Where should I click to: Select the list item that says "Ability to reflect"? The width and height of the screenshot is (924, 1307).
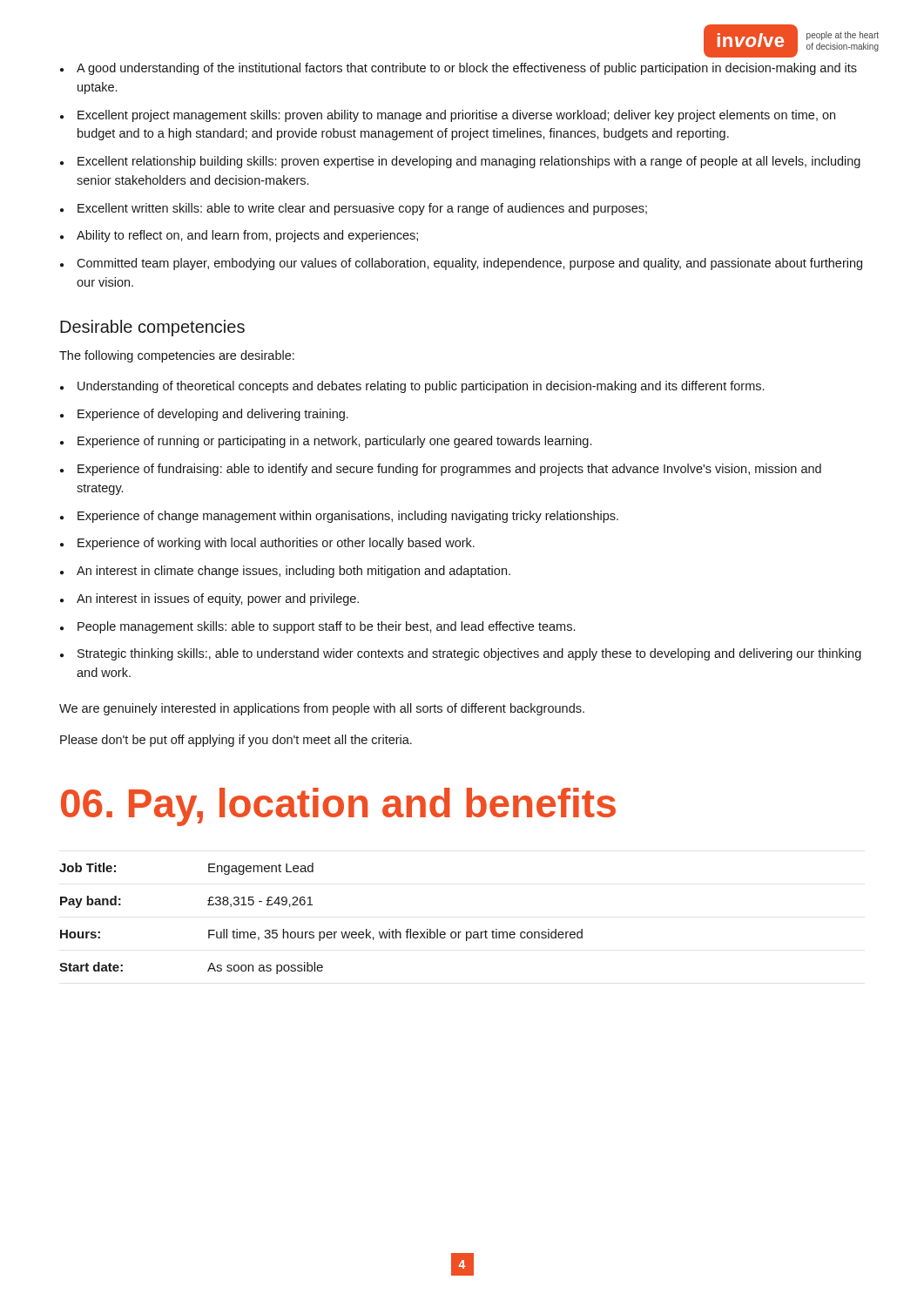[x=248, y=235]
